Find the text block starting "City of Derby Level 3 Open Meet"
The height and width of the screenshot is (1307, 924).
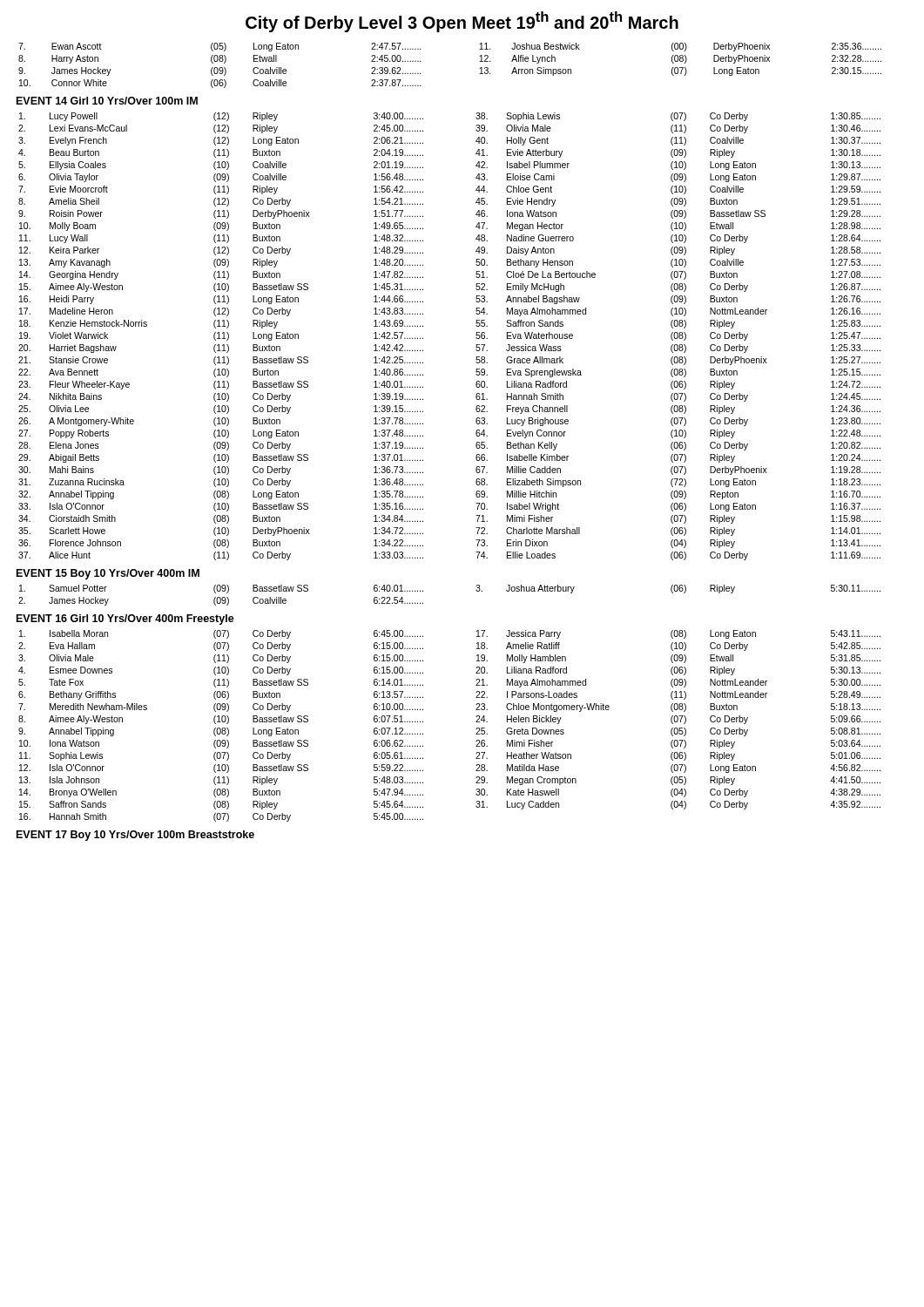click(462, 21)
